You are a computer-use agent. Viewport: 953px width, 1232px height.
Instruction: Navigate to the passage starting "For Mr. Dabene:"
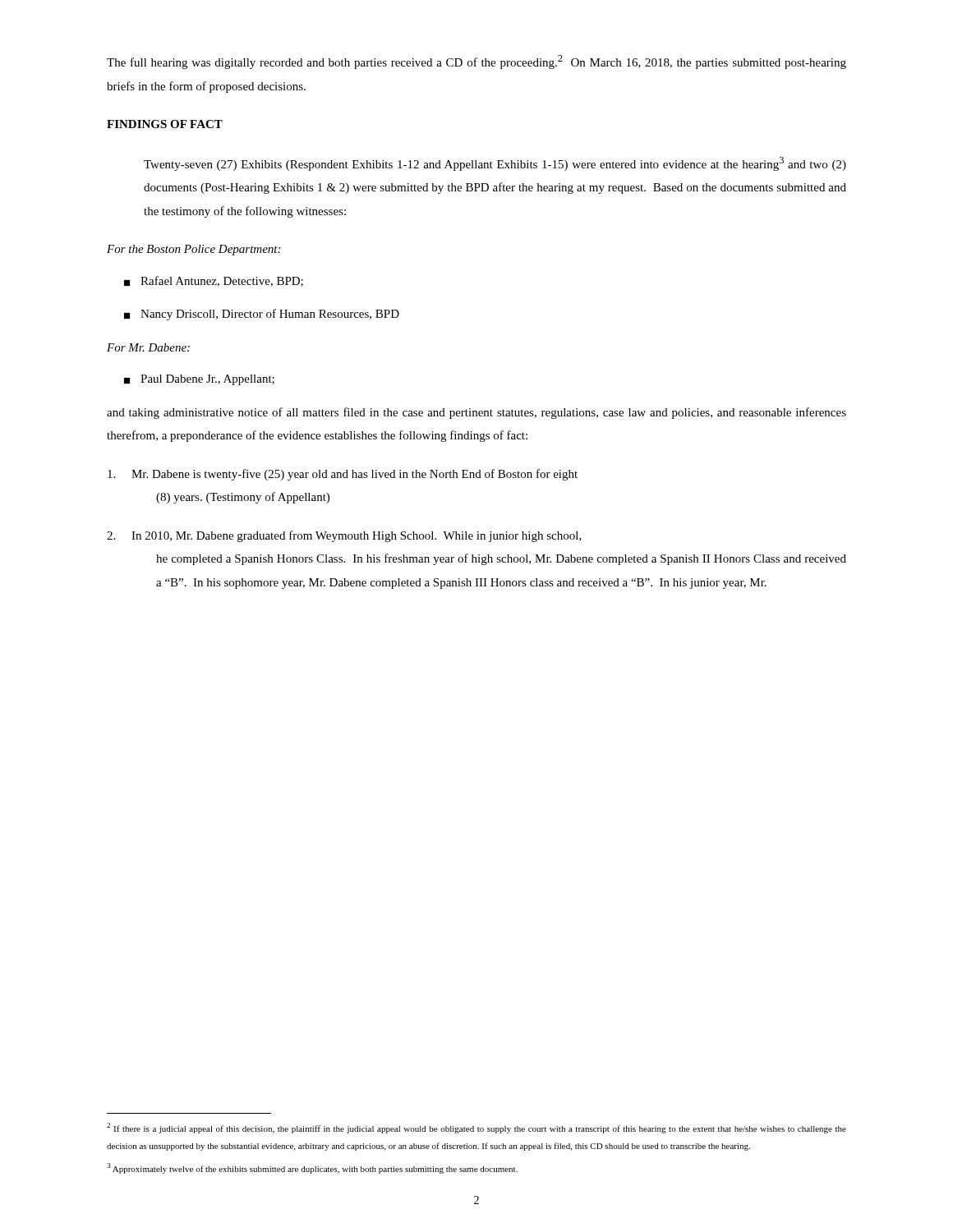[148, 347]
